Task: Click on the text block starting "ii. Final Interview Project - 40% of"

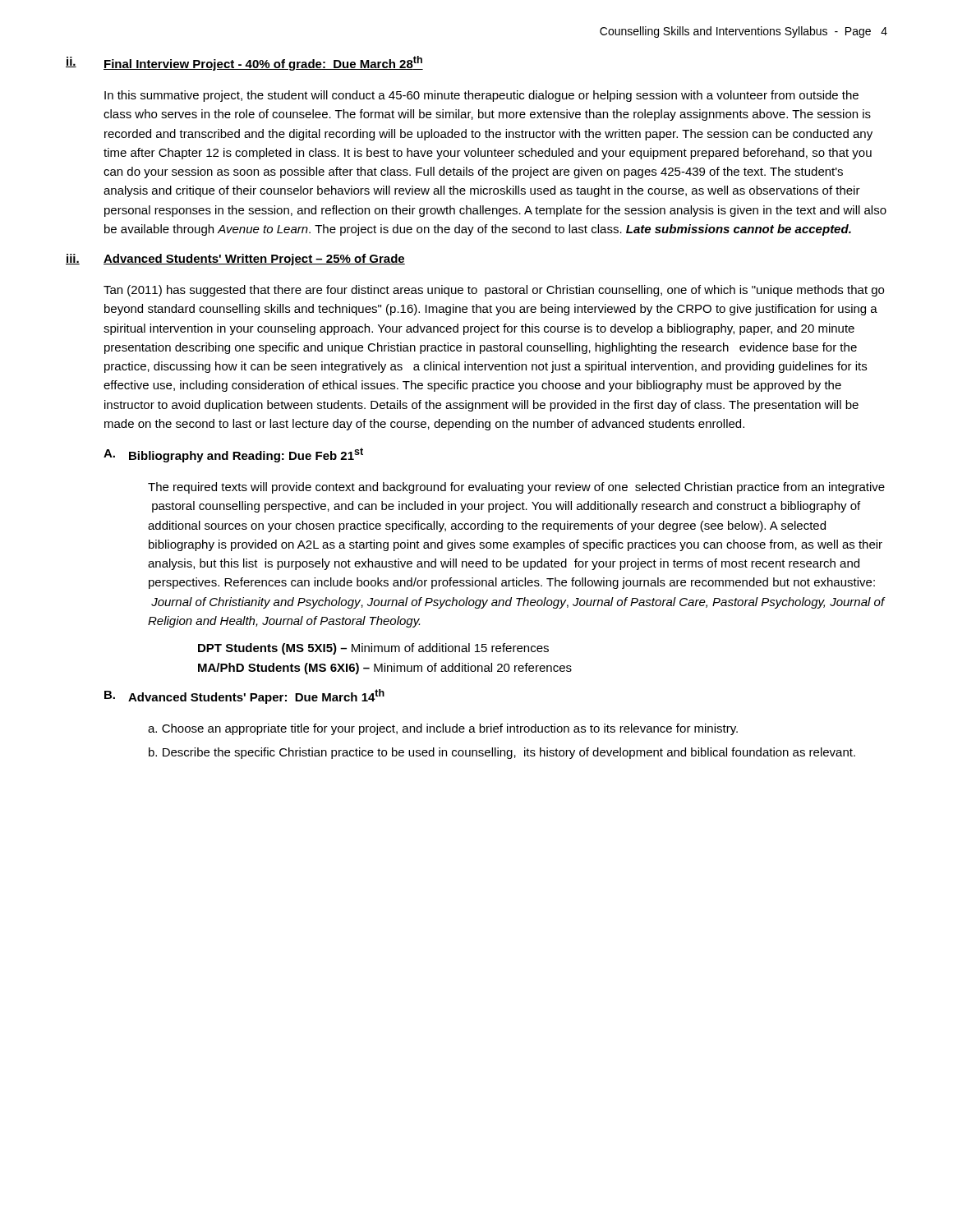Action: coord(244,63)
